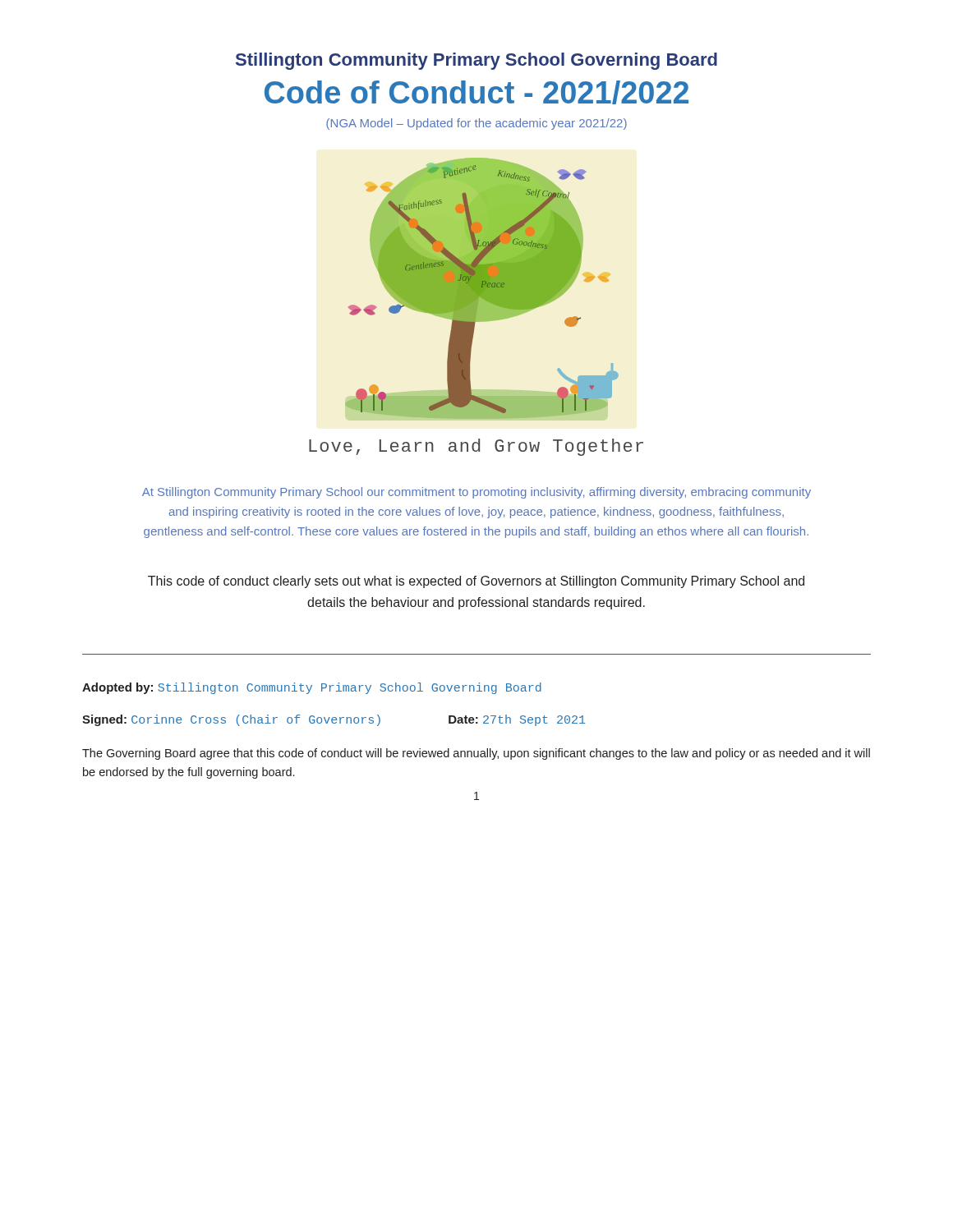Locate a illustration

tap(476, 289)
